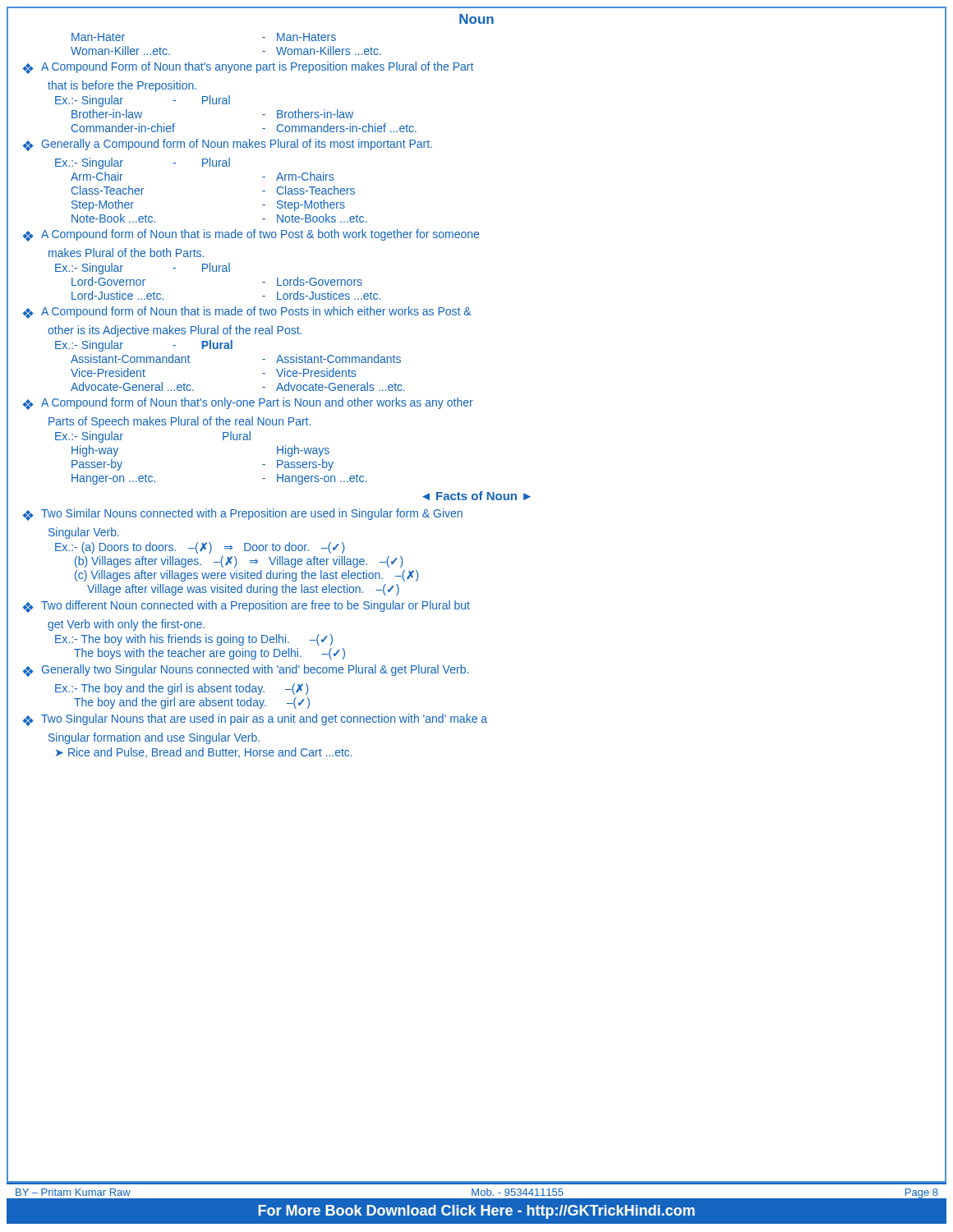Click the passage that begins "❖ Two Similar Nouns"
This screenshot has width=953, height=1232.
[x=242, y=515]
